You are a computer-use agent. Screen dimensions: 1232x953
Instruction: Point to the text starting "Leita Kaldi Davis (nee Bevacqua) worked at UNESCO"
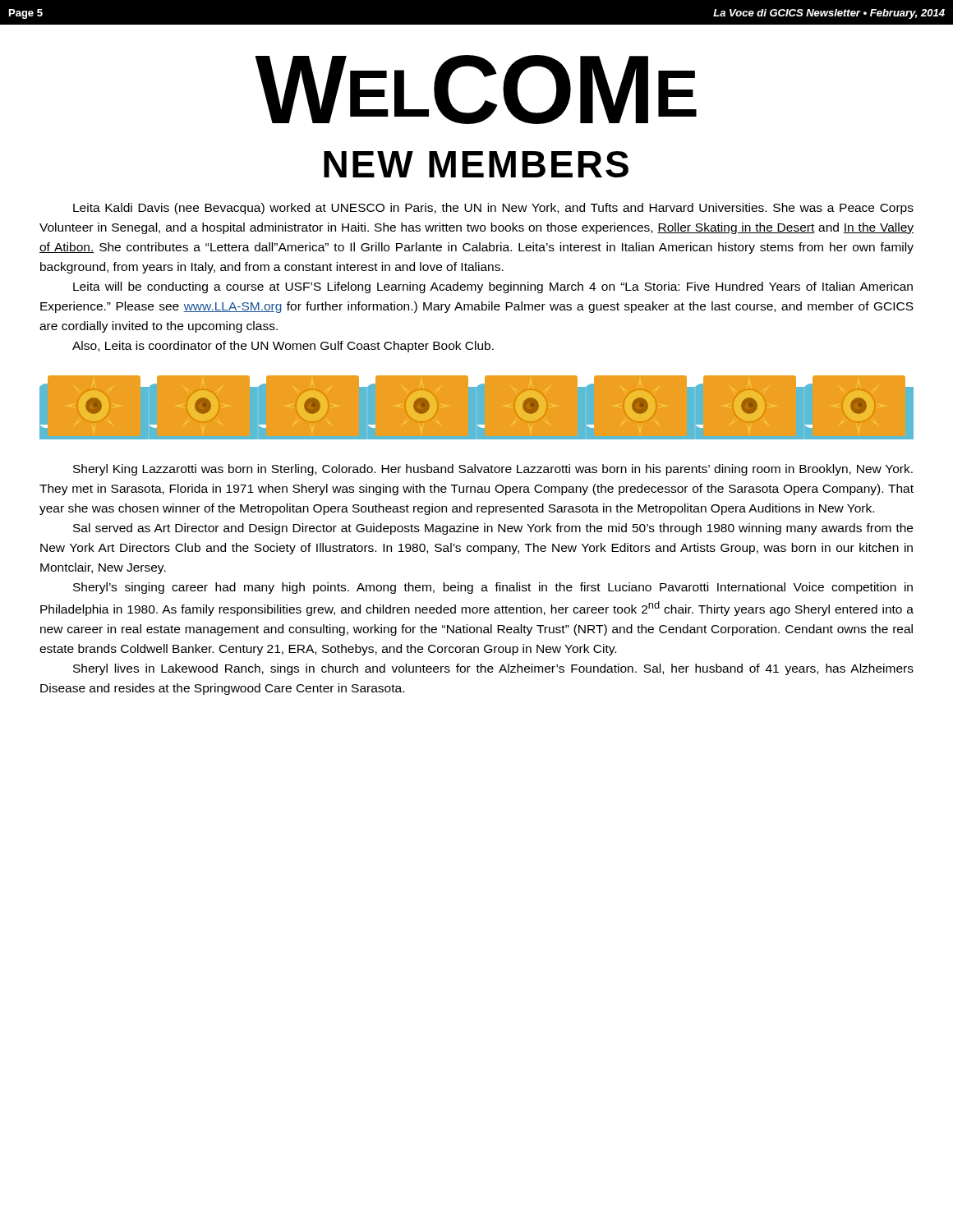click(476, 277)
